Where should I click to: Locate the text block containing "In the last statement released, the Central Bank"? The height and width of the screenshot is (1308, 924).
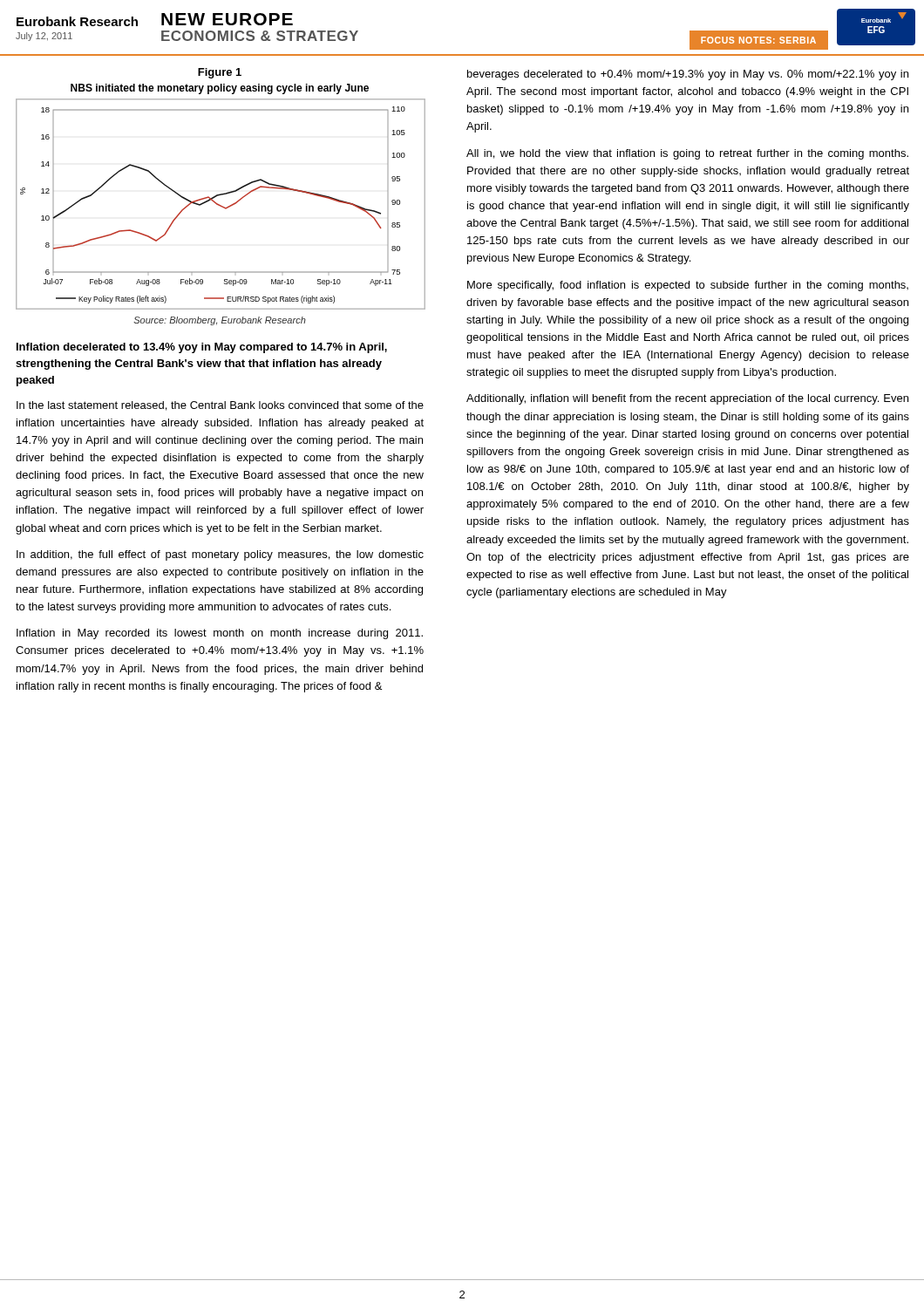click(x=220, y=466)
